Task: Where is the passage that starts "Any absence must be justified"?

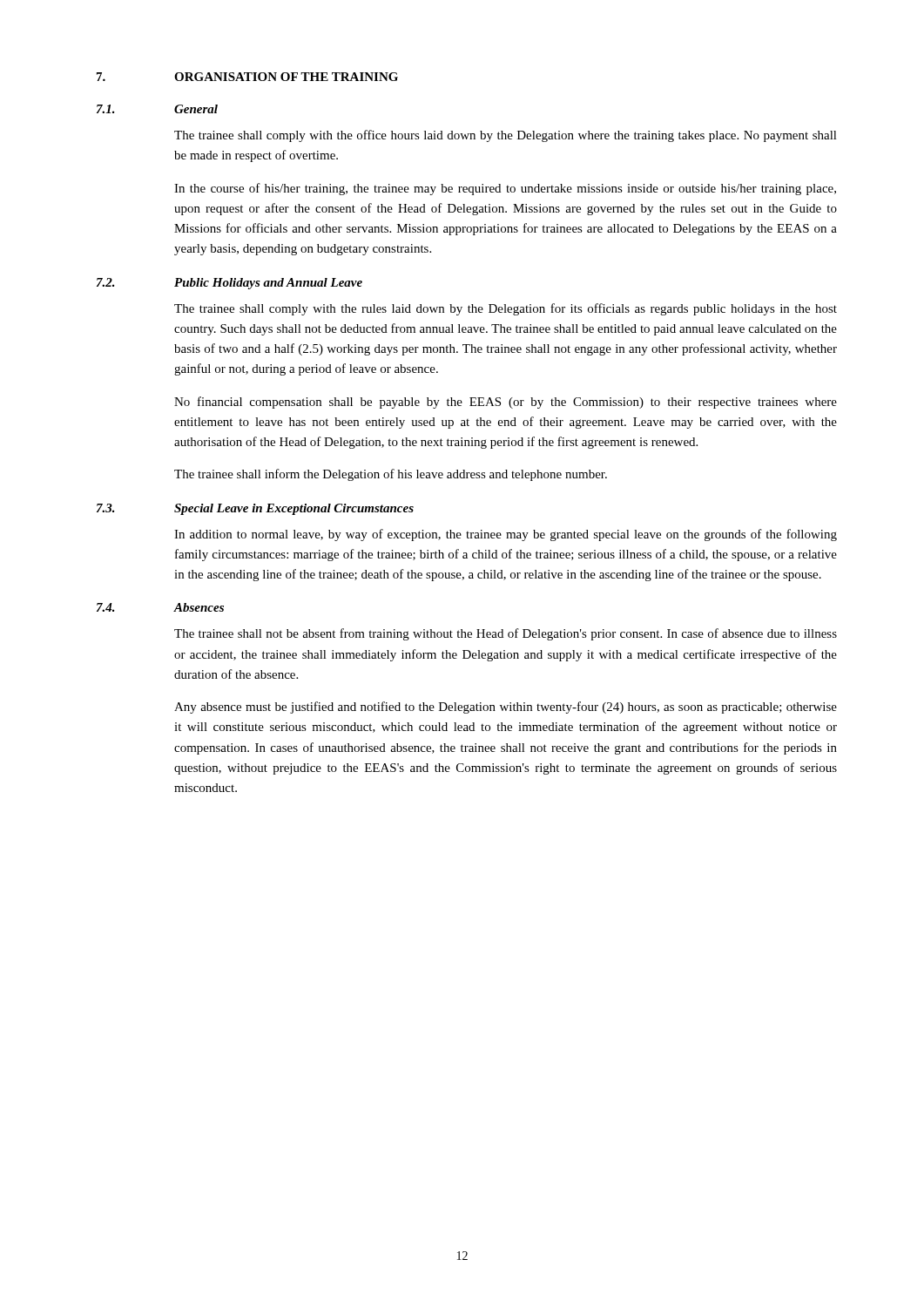Action: [506, 747]
